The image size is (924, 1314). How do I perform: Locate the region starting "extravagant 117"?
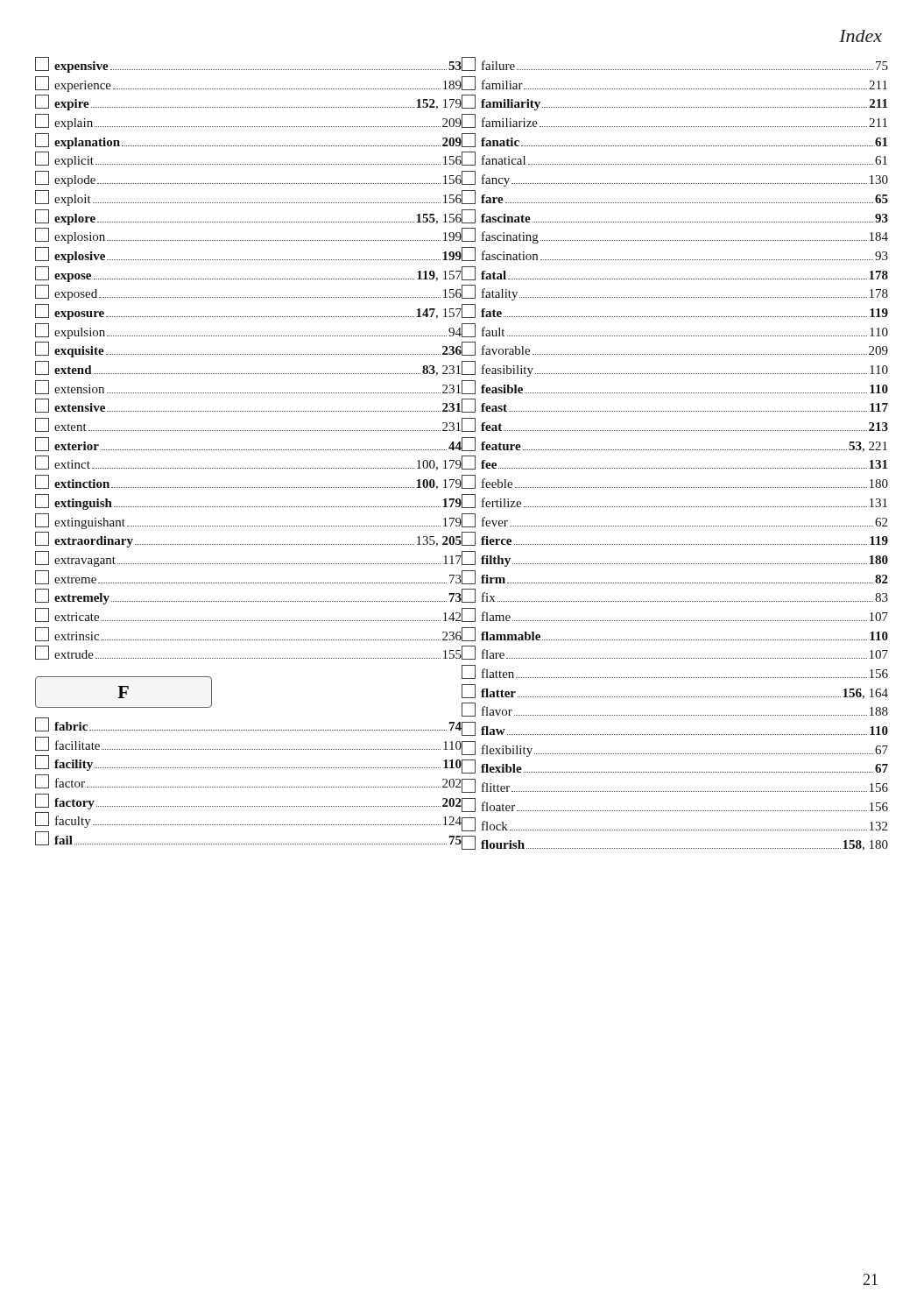[x=248, y=560]
